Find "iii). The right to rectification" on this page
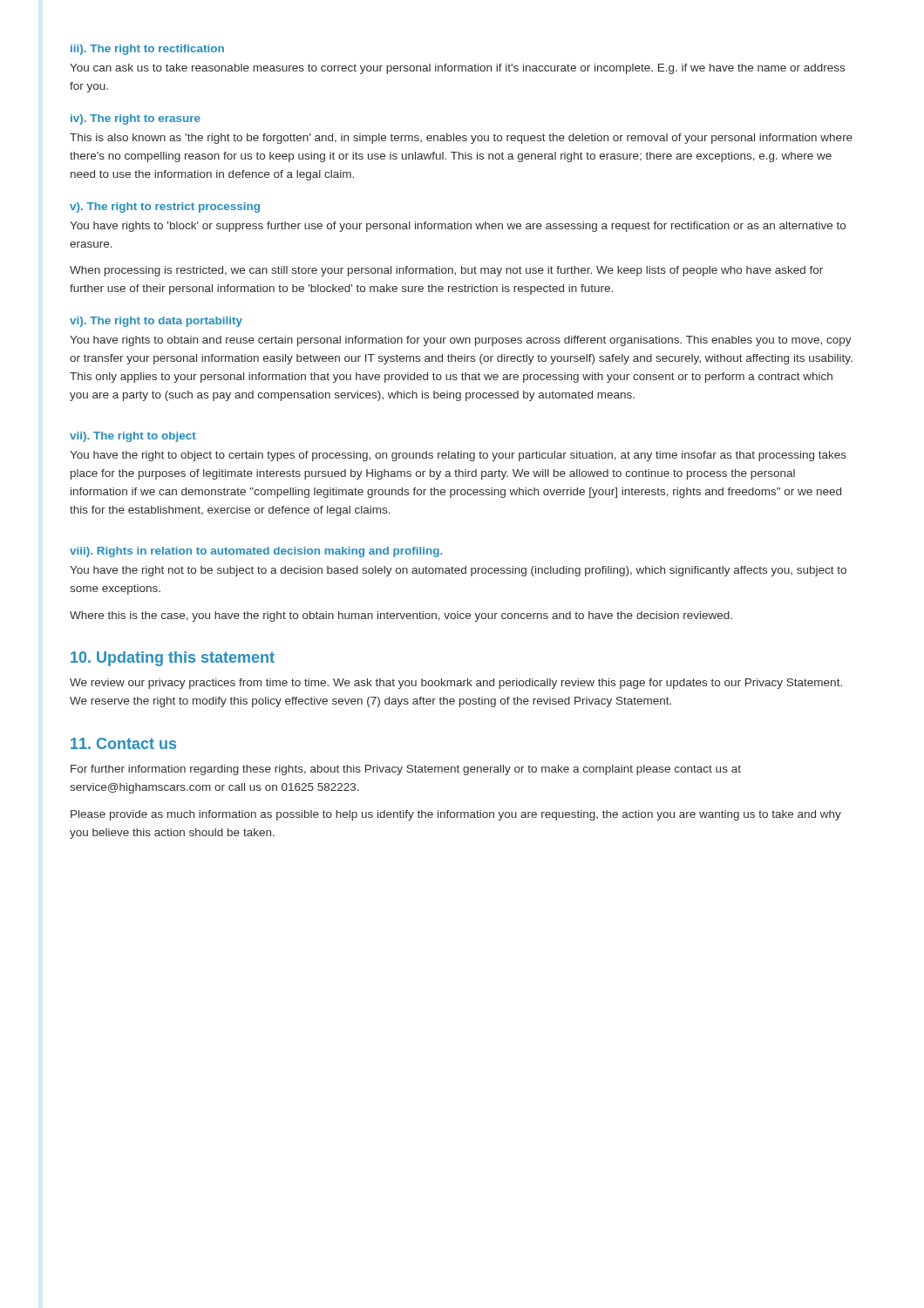Image resolution: width=924 pixels, height=1308 pixels. [x=147, y=48]
